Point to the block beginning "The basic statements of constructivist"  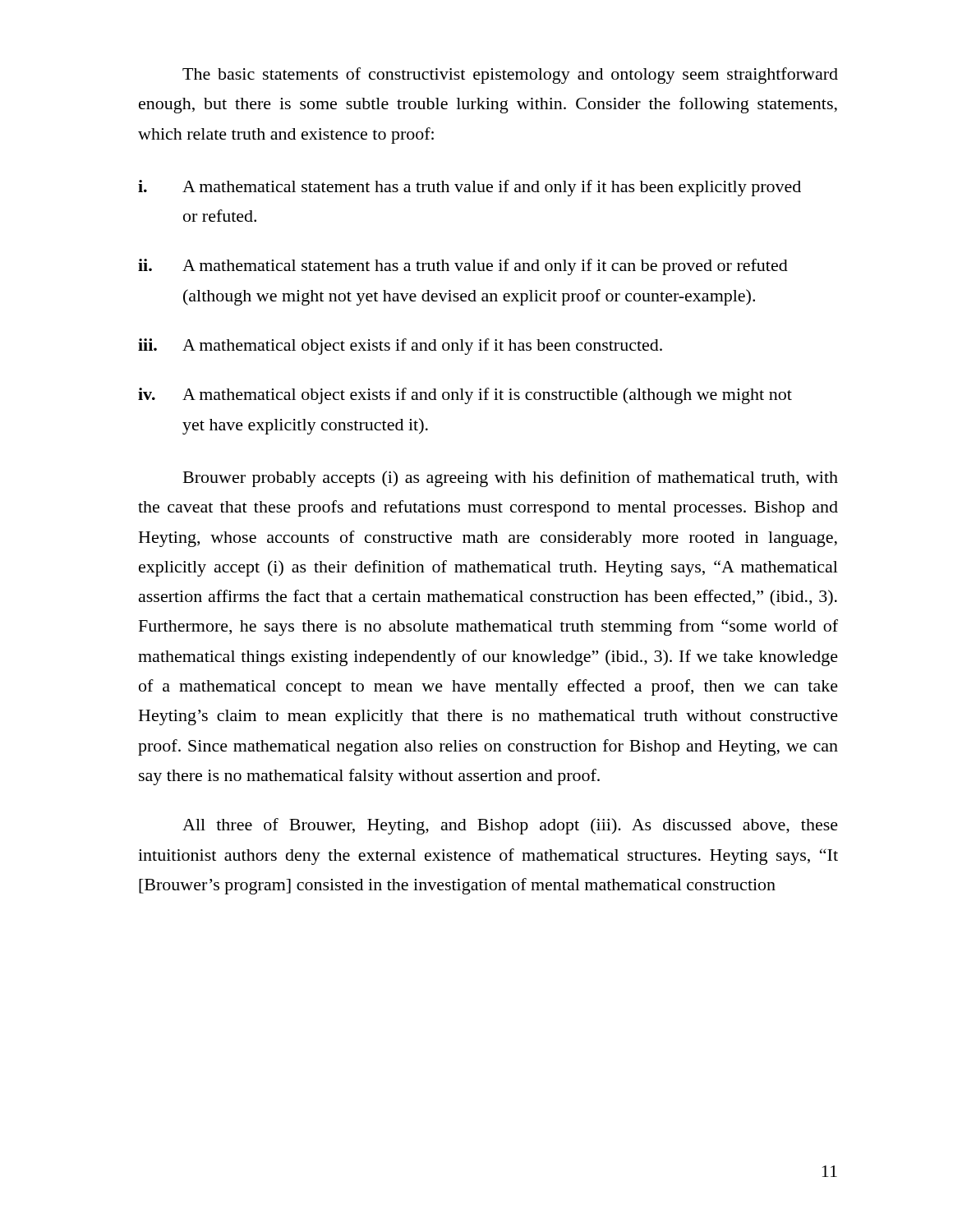[488, 103]
